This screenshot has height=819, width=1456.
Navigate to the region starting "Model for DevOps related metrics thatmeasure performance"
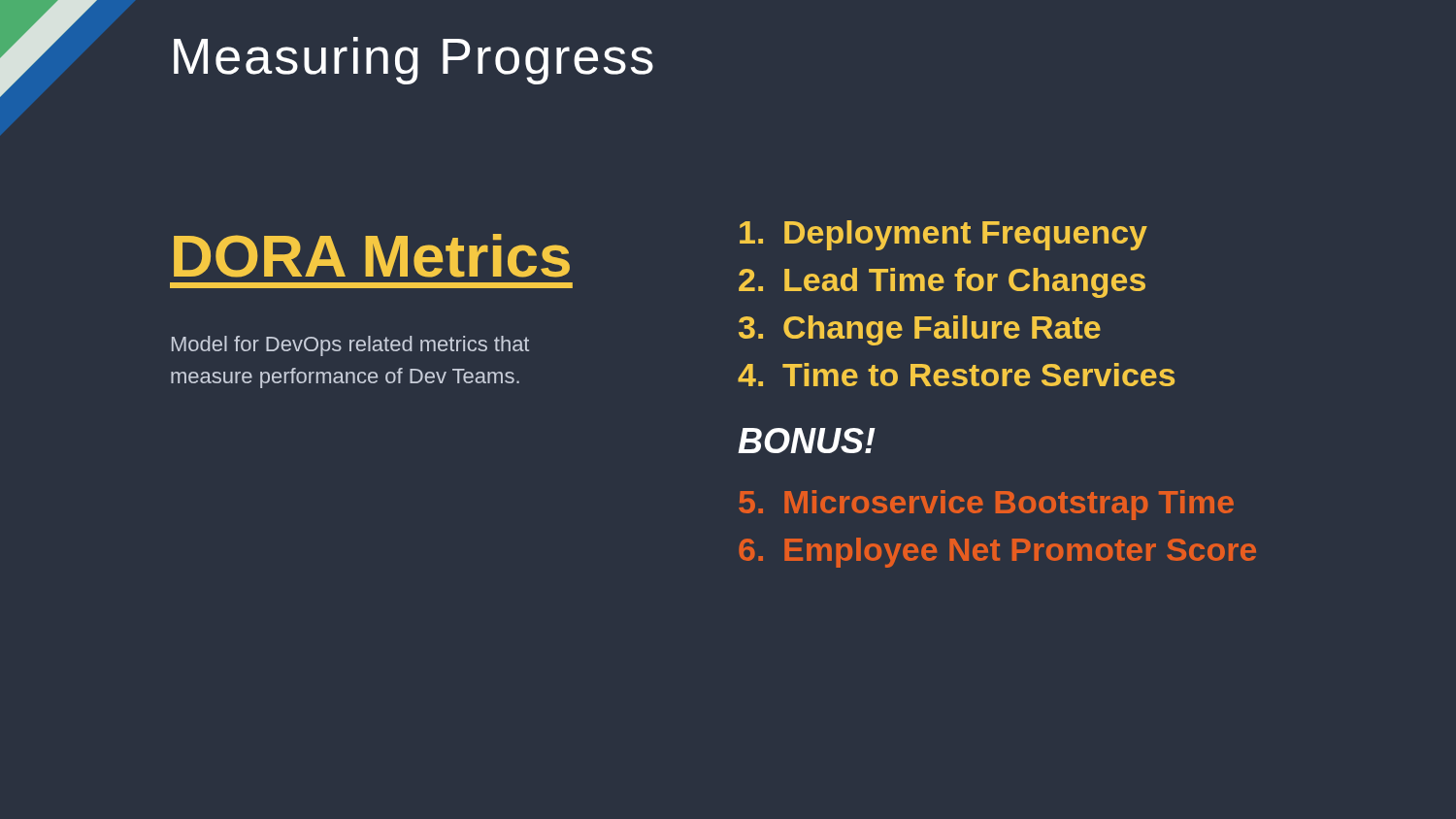click(413, 360)
